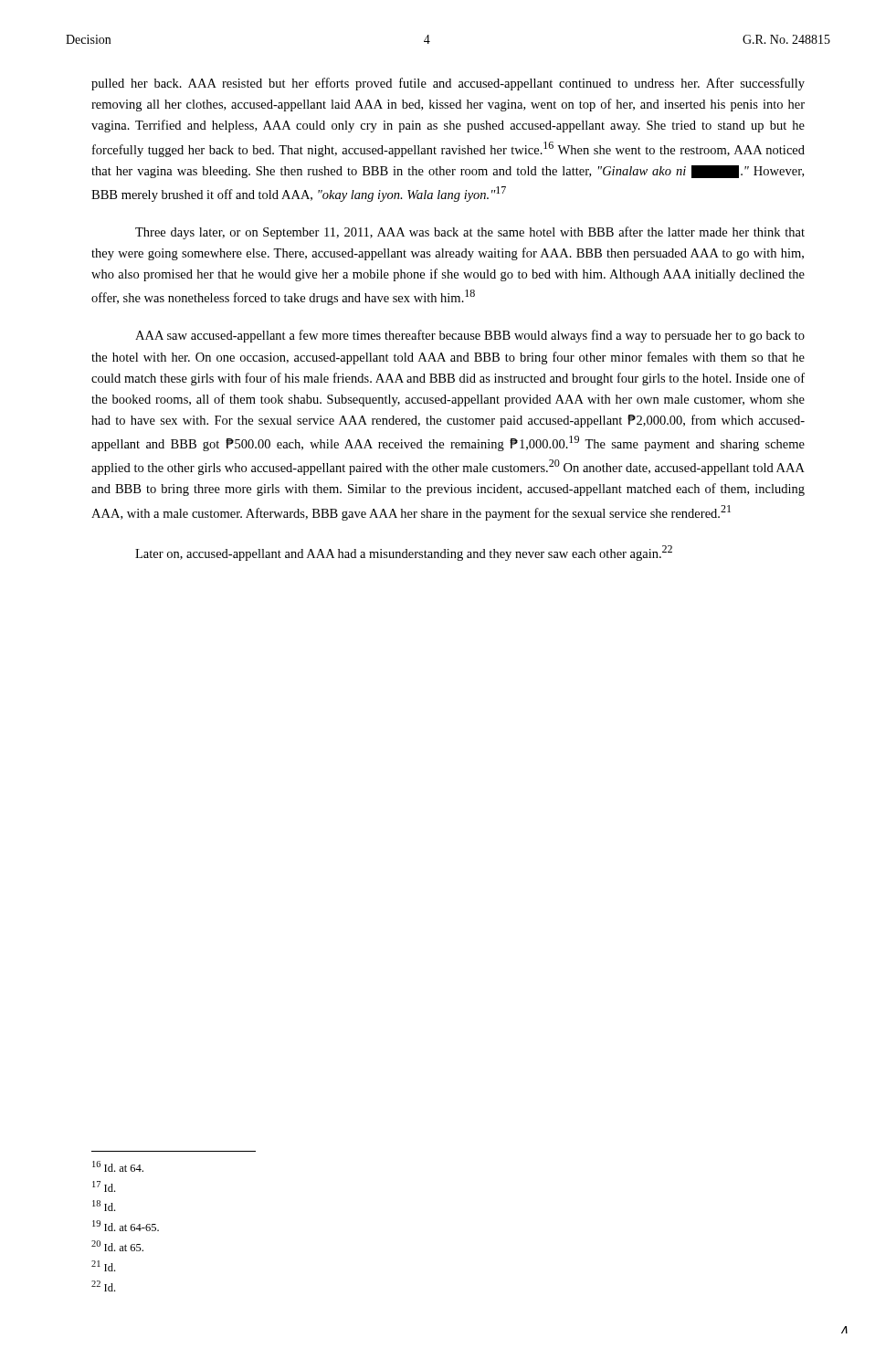Find the text block that says "Later on, accused-appellant and AAA had a misunderstanding"
Viewport: 896px width, 1370px height.
pos(404,551)
